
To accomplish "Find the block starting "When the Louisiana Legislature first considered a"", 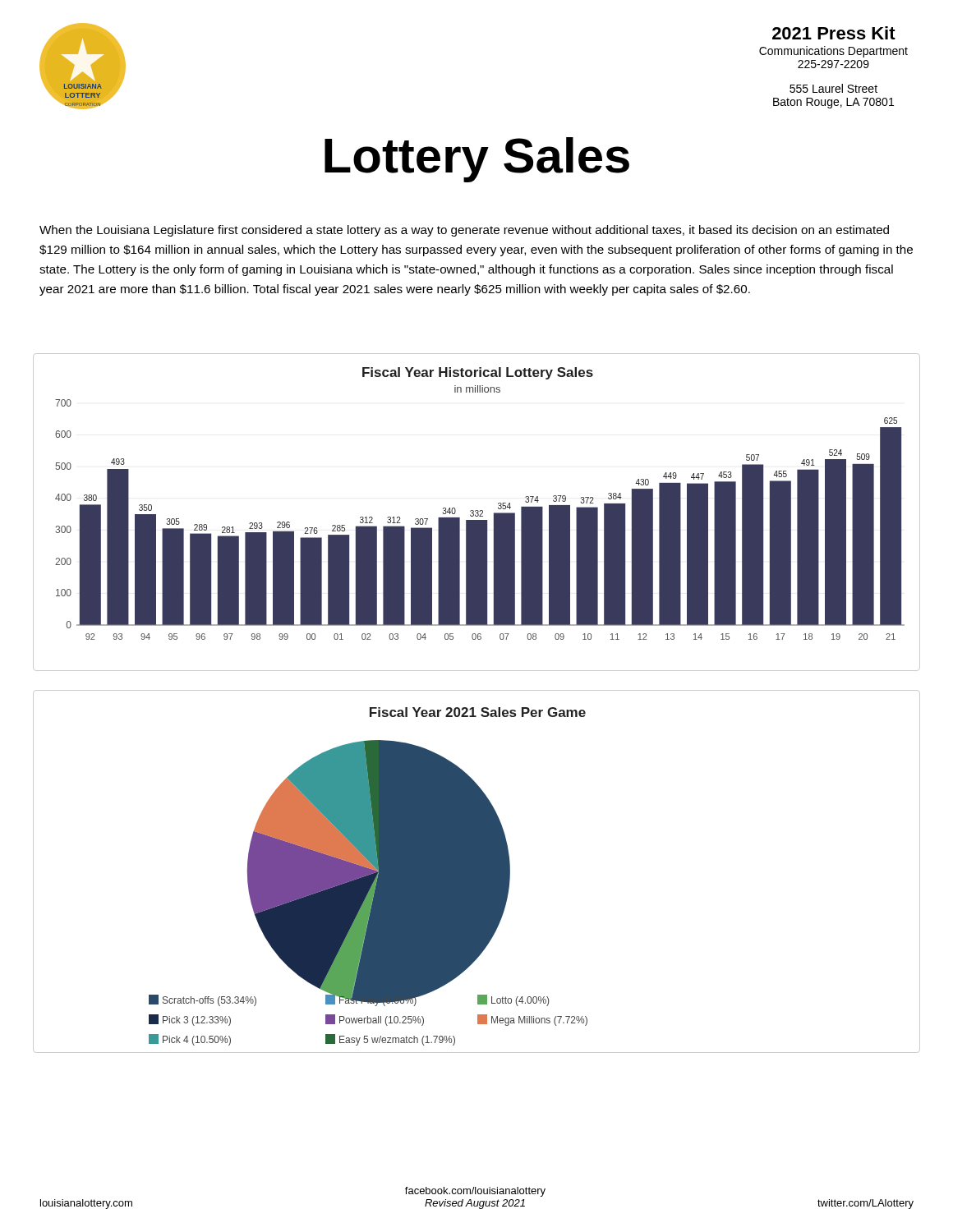I will [x=476, y=259].
